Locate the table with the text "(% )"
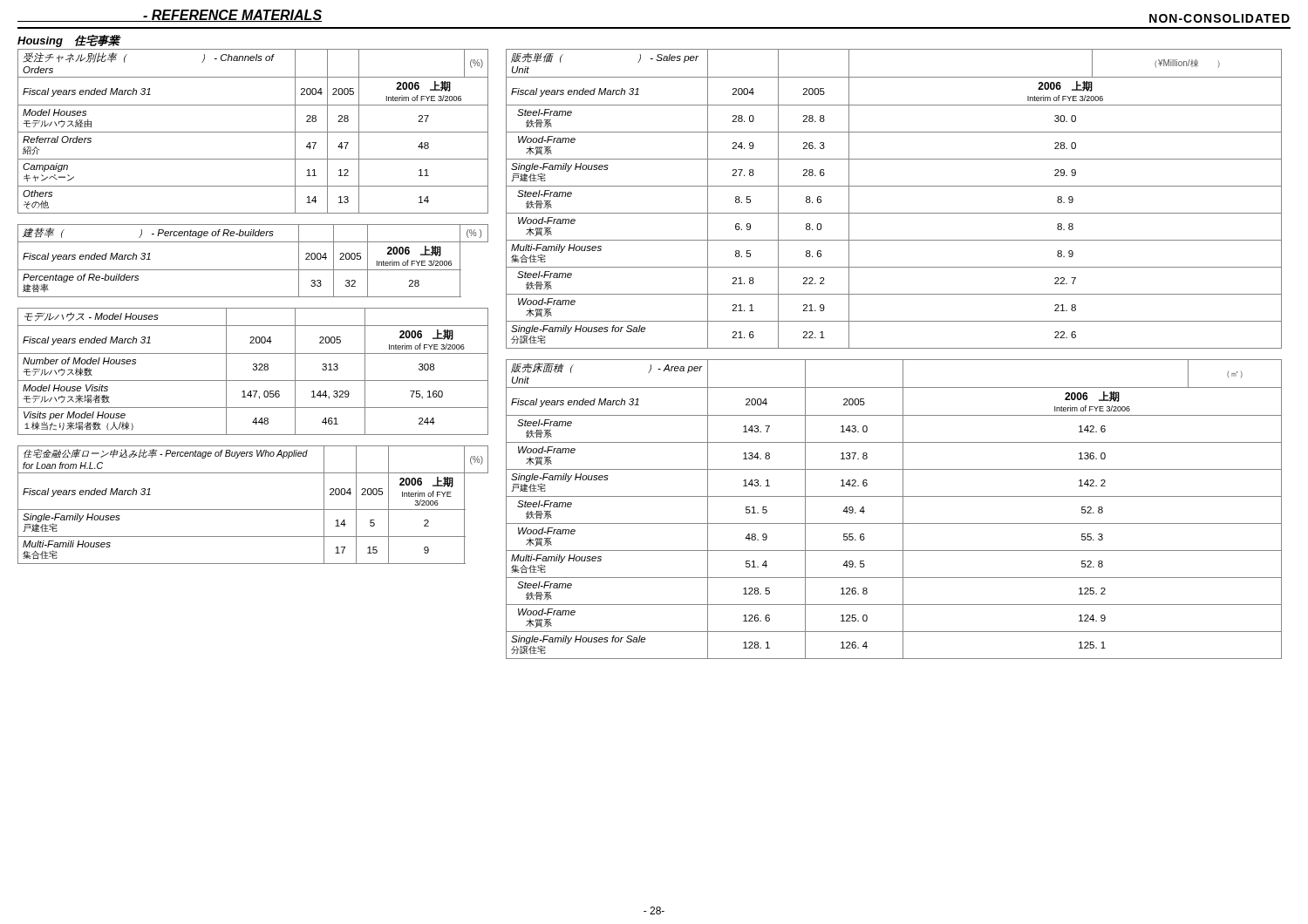Screen dimensions: 924x1308 pos(253,261)
